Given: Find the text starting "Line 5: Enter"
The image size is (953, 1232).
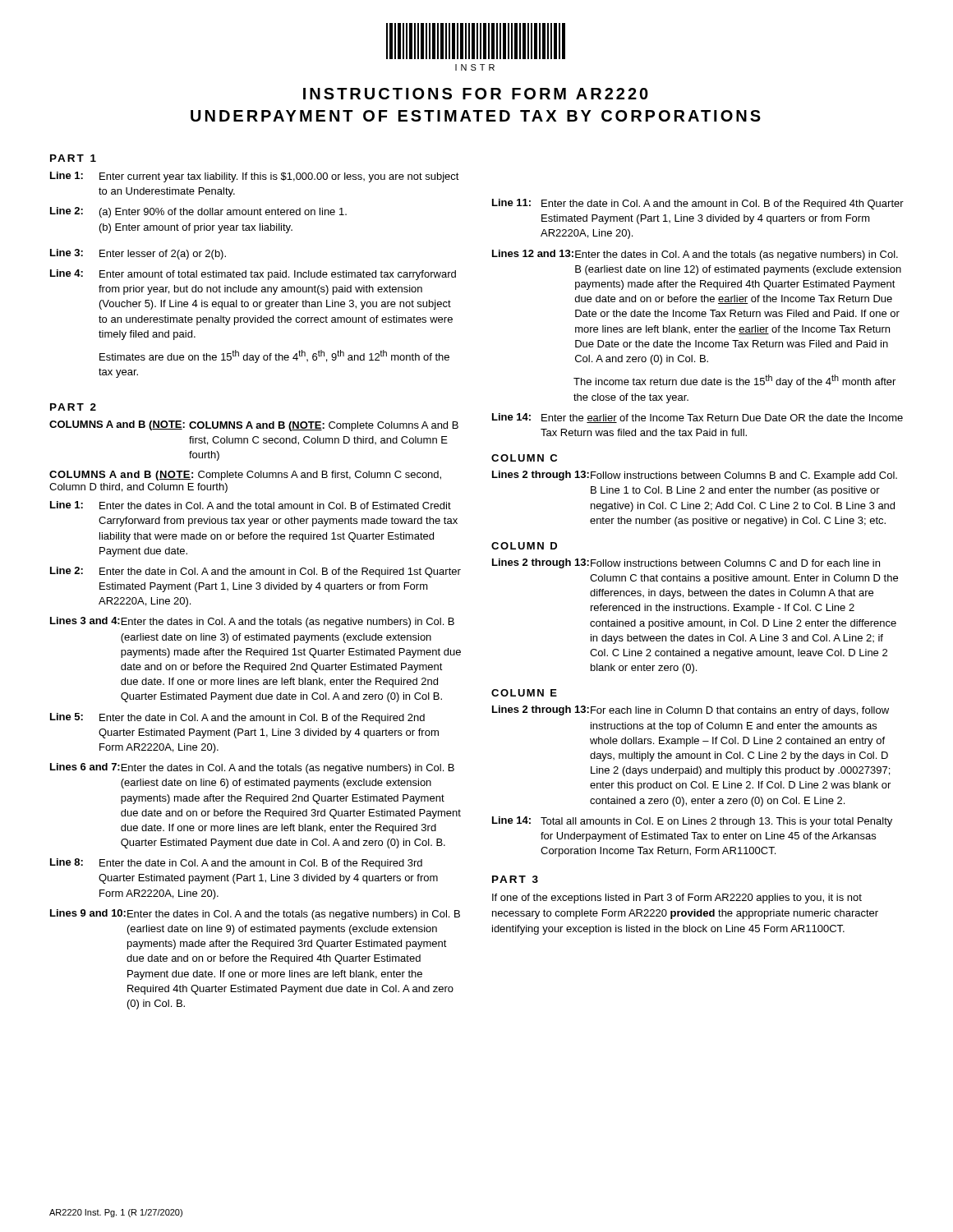Looking at the screenshot, I should click(255, 733).
